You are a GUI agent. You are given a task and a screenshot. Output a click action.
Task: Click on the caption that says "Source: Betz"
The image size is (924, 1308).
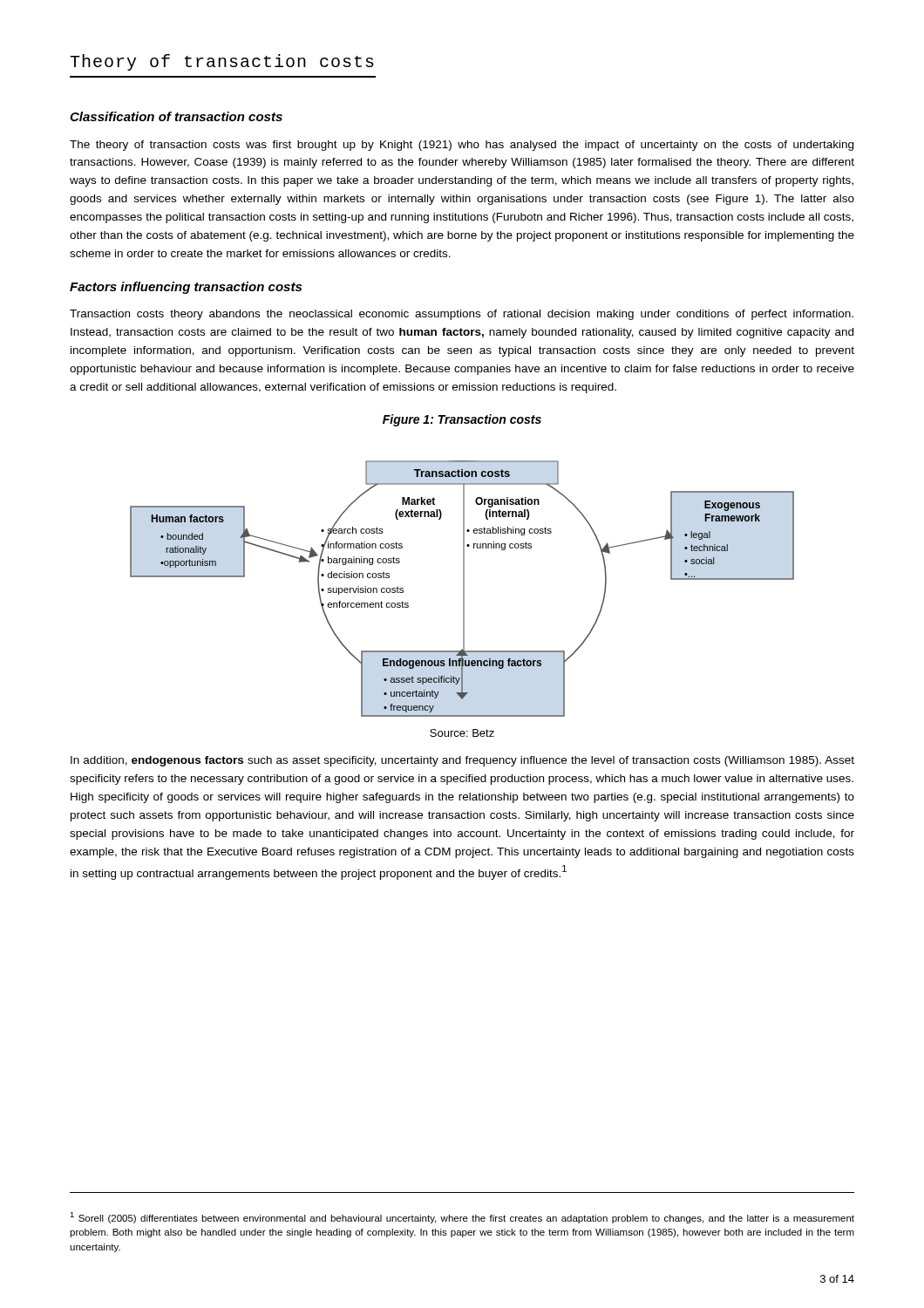tap(462, 733)
